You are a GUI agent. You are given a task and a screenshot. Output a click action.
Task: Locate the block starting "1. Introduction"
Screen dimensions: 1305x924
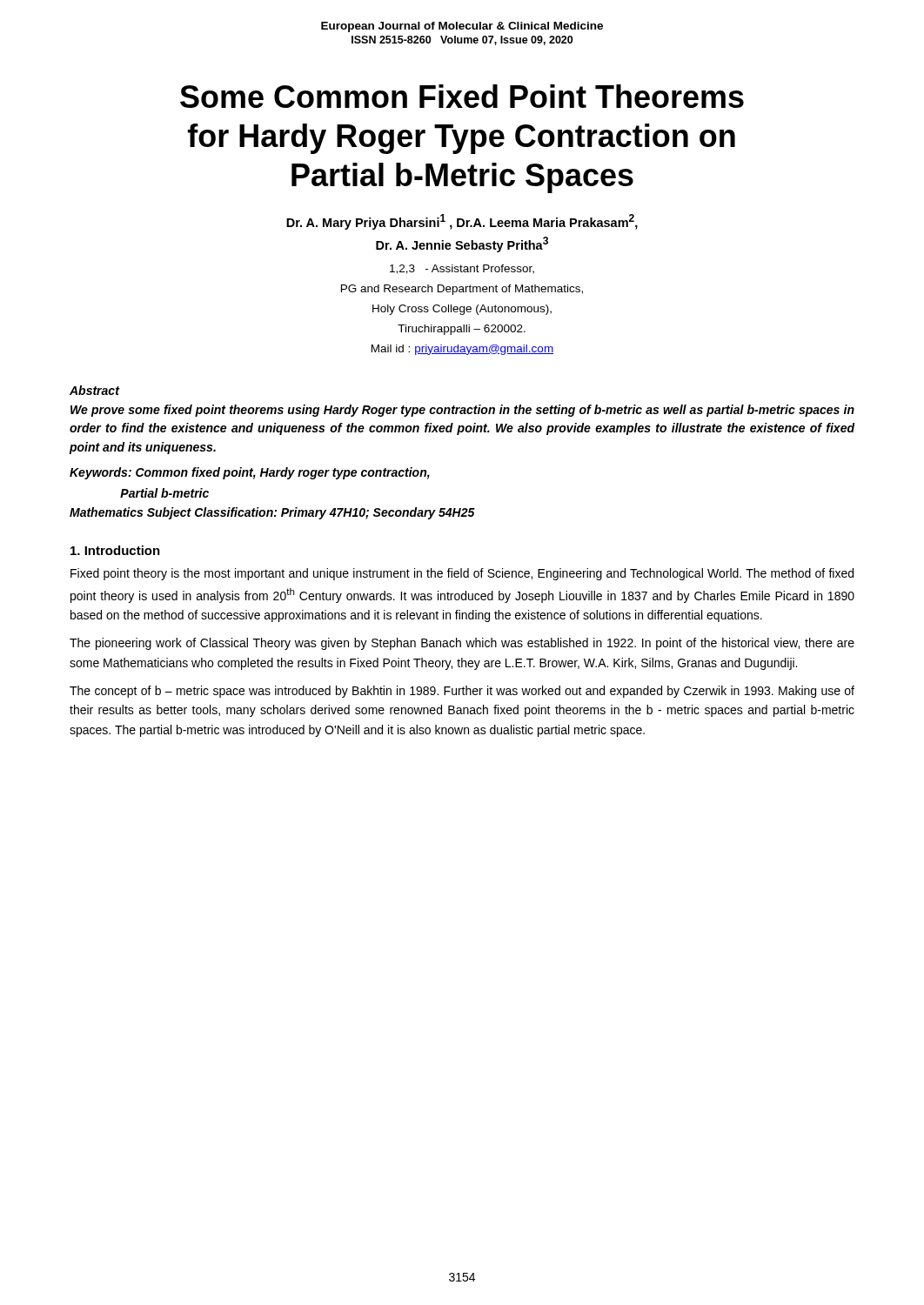(115, 551)
